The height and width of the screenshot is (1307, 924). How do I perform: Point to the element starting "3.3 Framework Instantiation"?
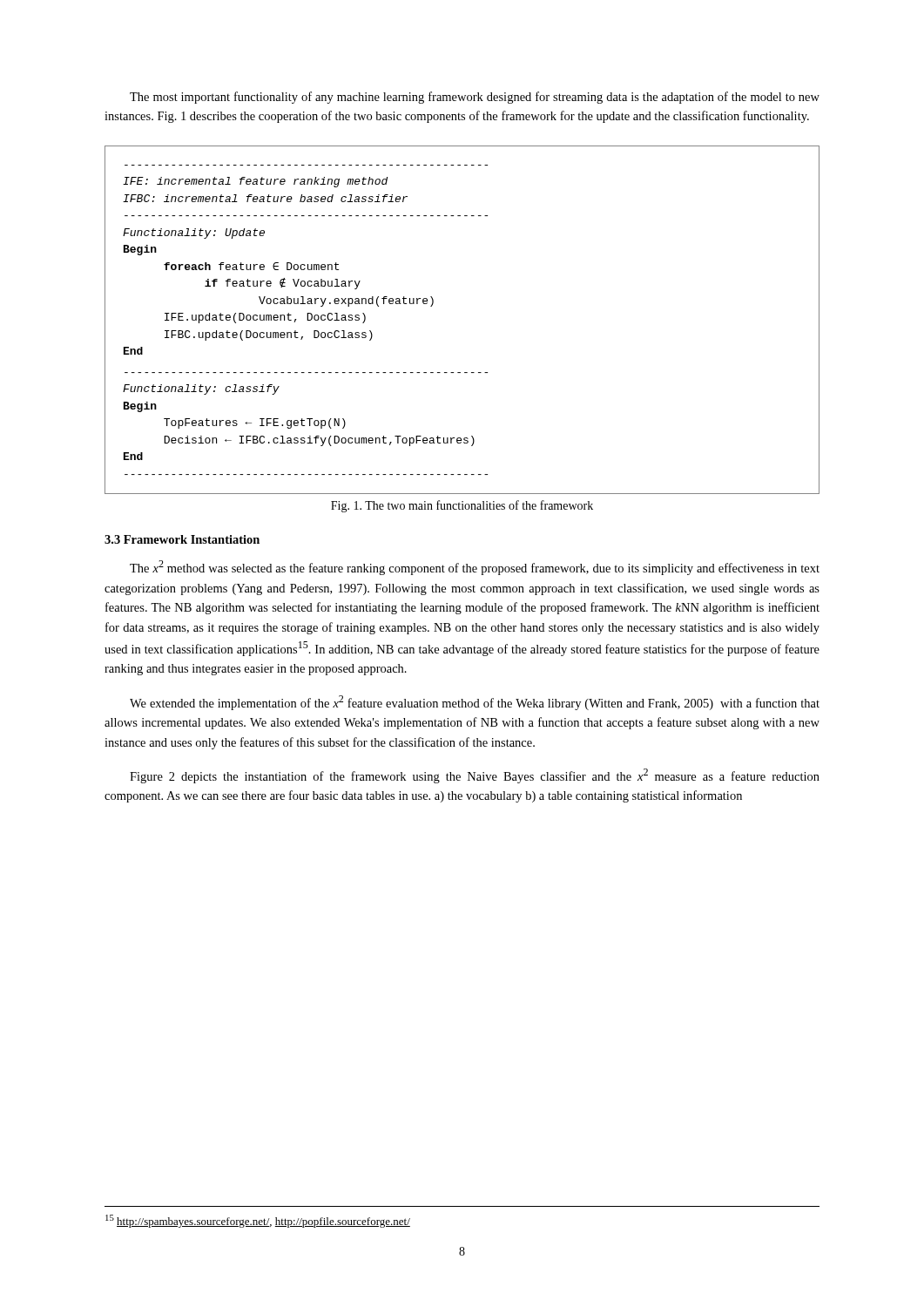click(182, 540)
